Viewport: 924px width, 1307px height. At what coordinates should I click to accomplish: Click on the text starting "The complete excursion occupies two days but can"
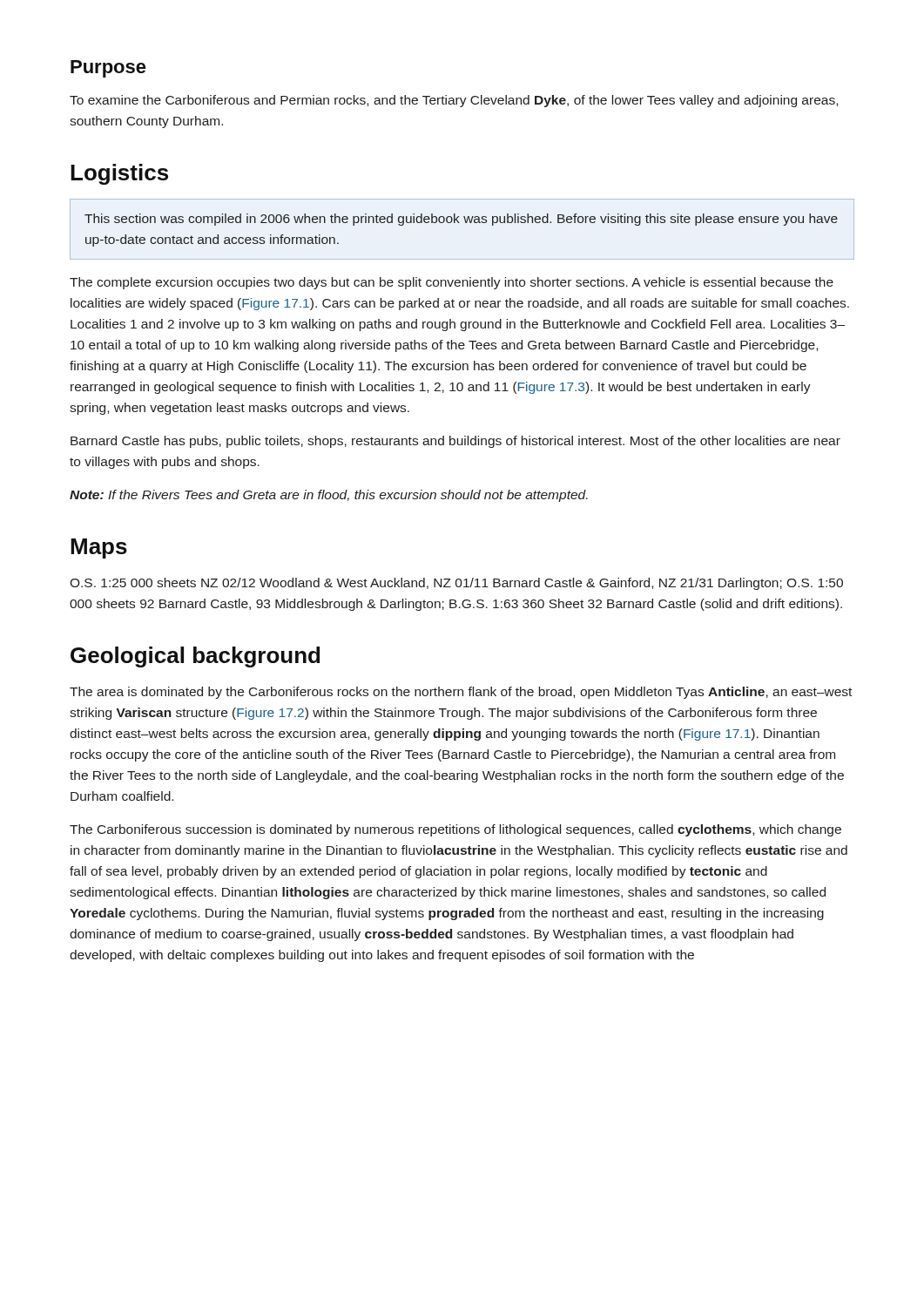(x=460, y=345)
